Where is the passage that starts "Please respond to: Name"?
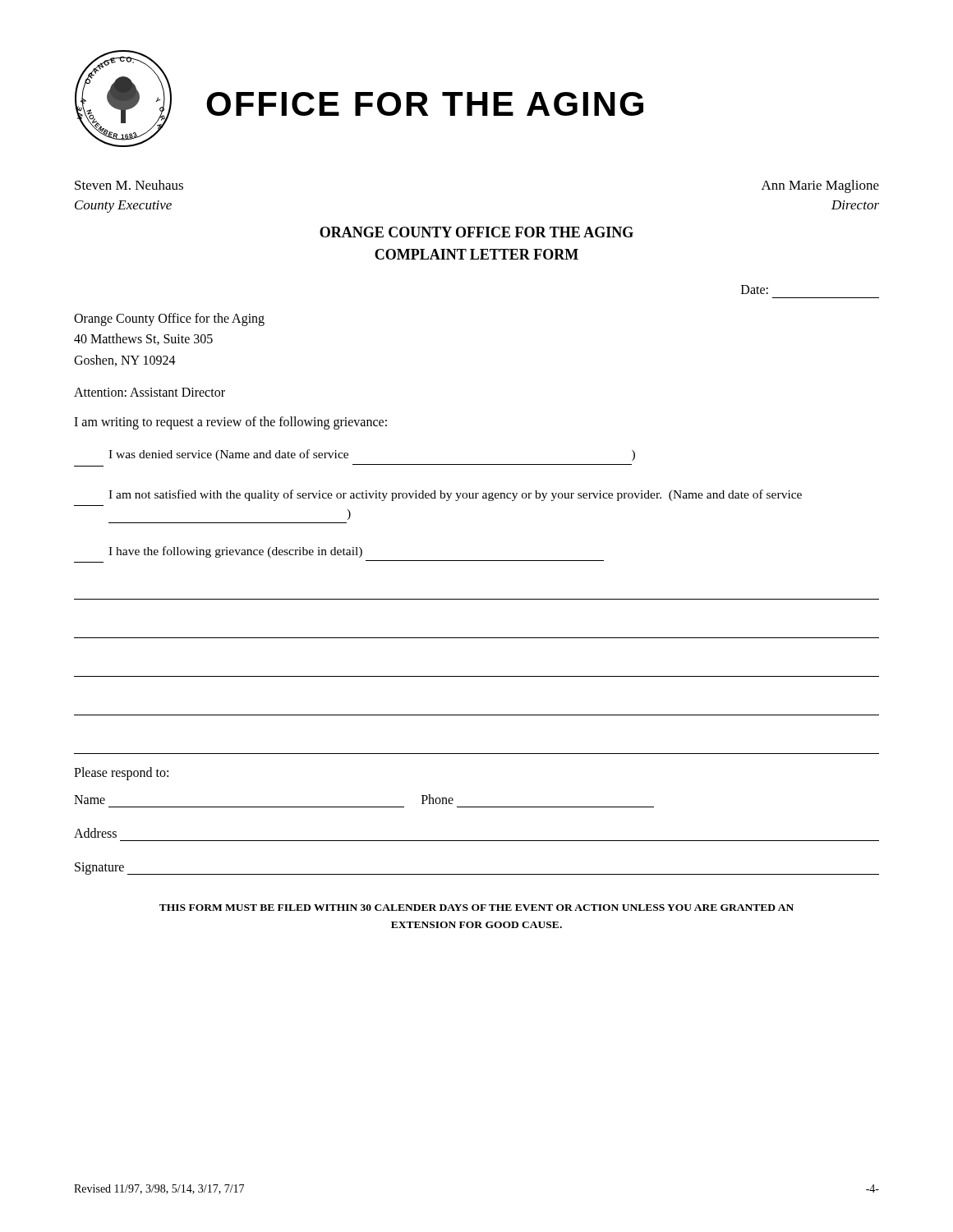The width and height of the screenshot is (953, 1232). point(121,774)
